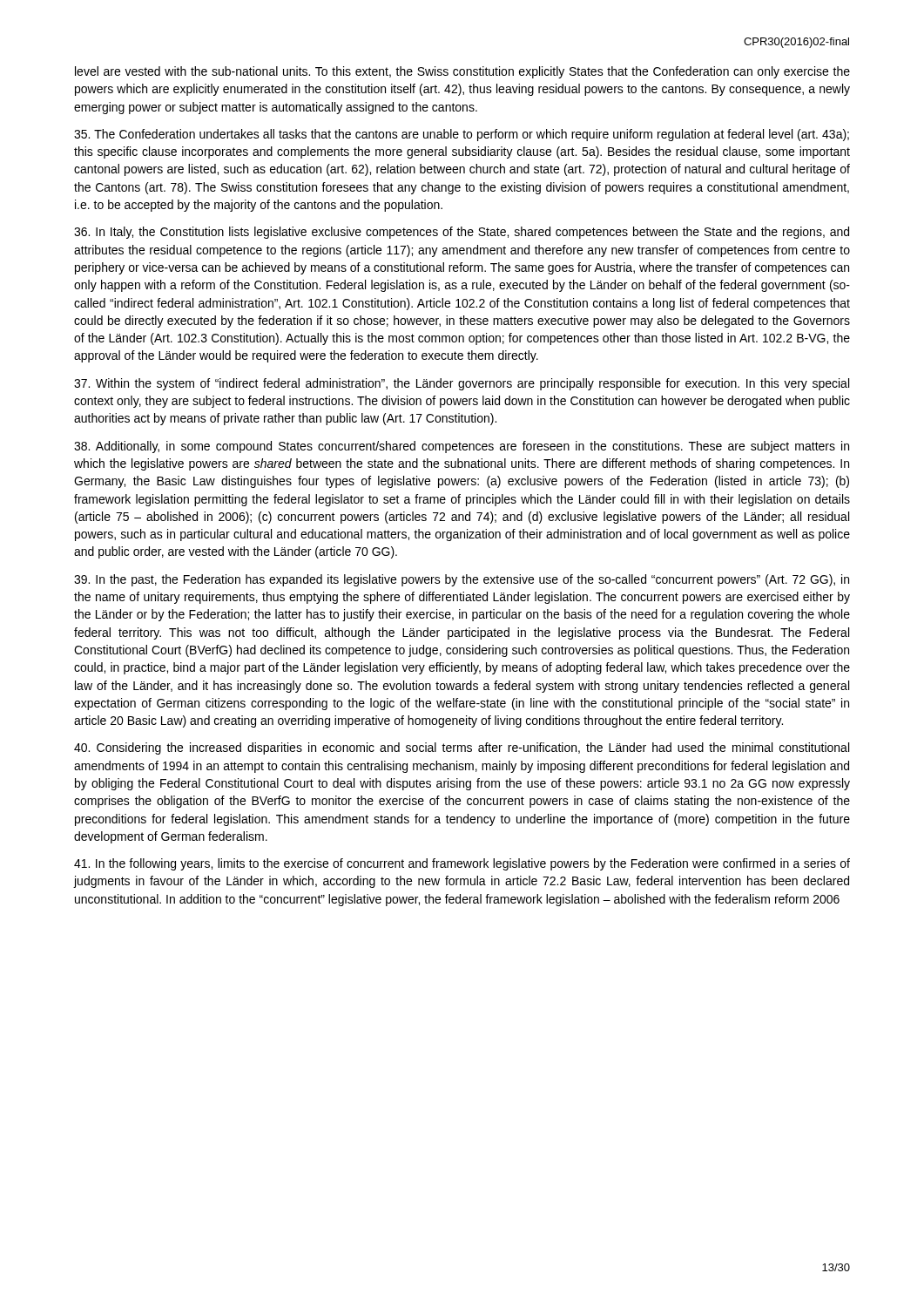The height and width of the screenshot is (1307, 924).
Task: Click on the text block that reads "Within the system of “indirect"
Action: point(462,401)
